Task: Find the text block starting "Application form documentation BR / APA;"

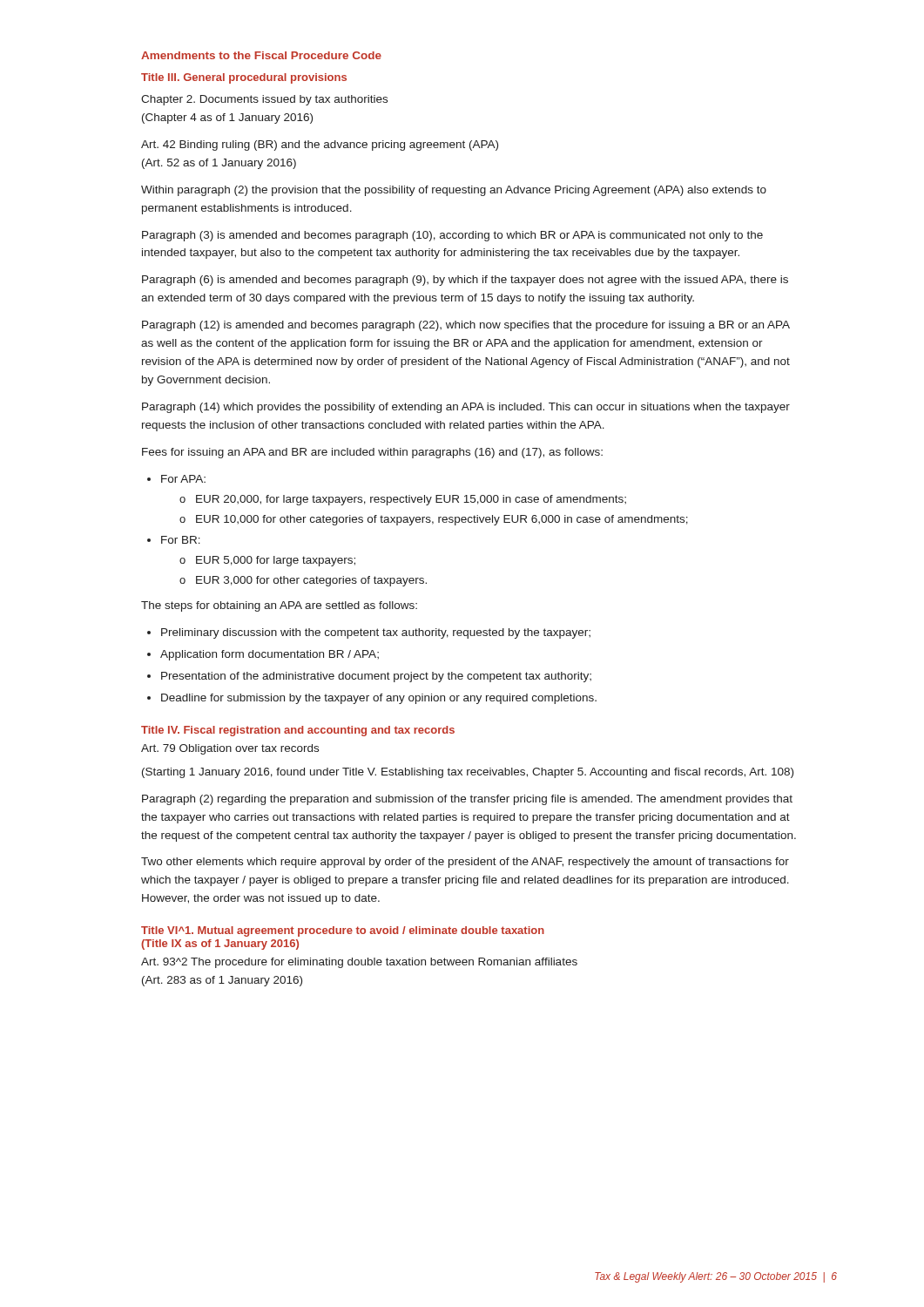Action: (x=270, y=654)
